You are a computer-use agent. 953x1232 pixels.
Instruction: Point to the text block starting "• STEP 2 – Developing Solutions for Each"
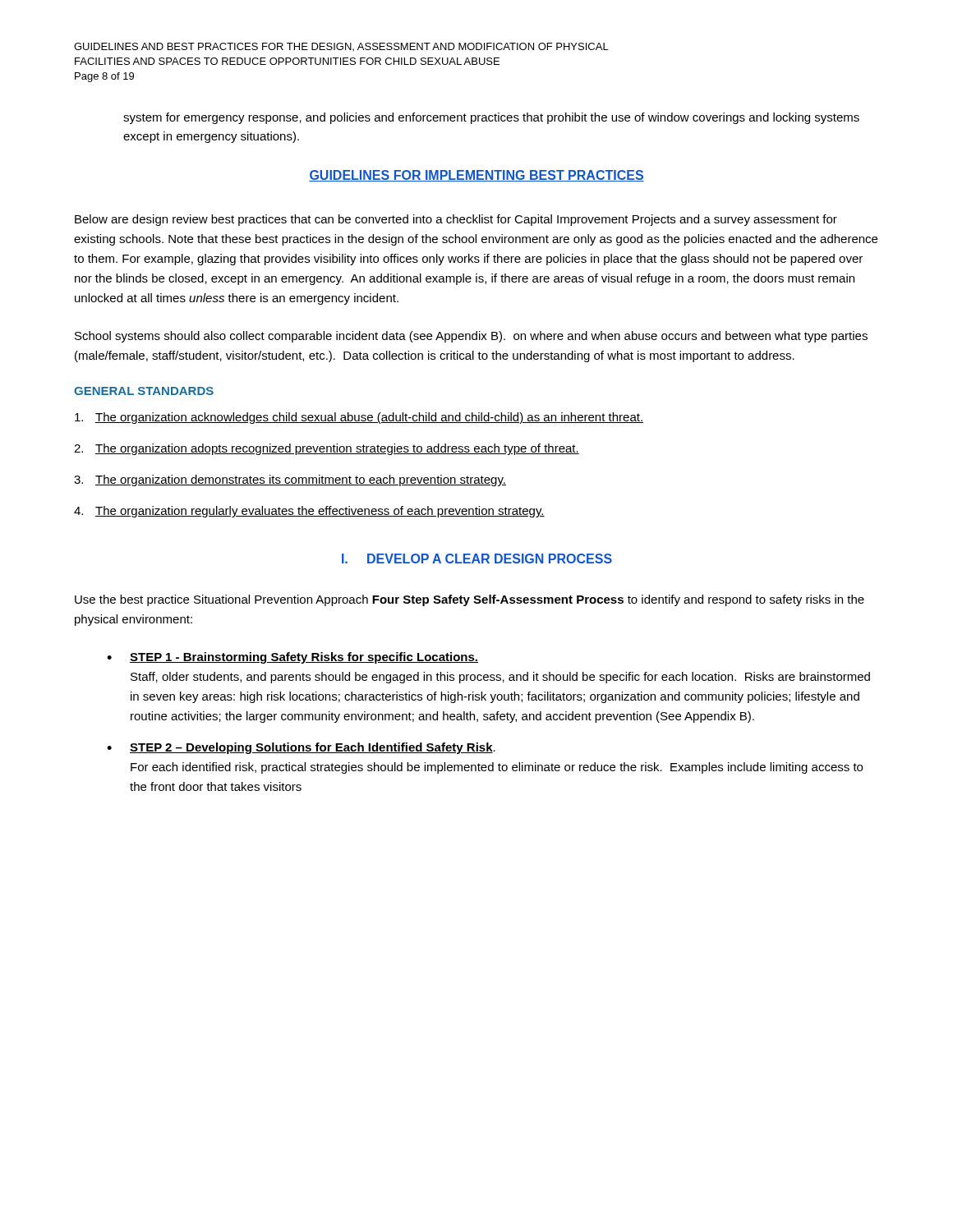pyautogui.click(x=493, y=767)
